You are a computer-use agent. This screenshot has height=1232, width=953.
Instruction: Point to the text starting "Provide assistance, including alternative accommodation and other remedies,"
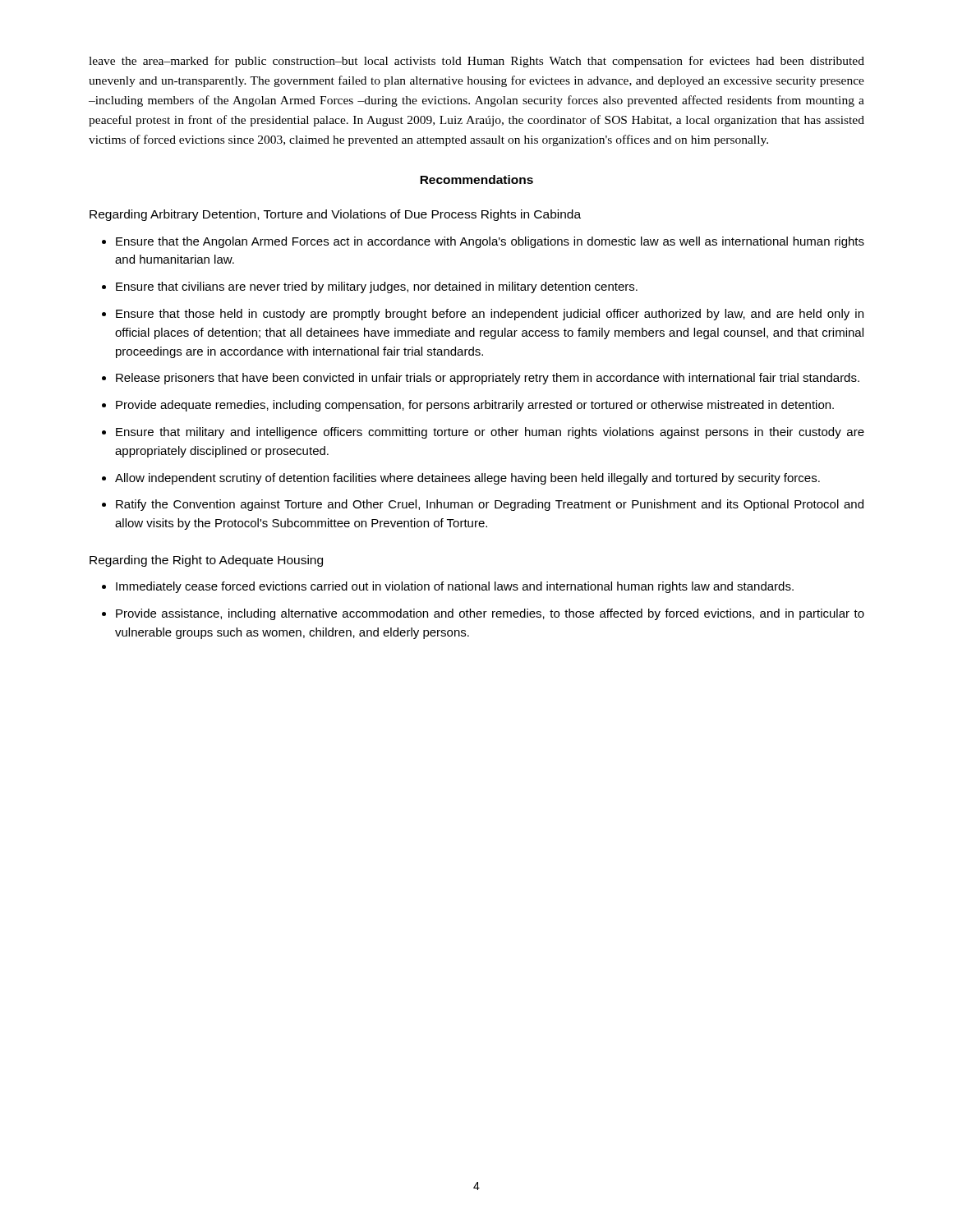(490, 623)
